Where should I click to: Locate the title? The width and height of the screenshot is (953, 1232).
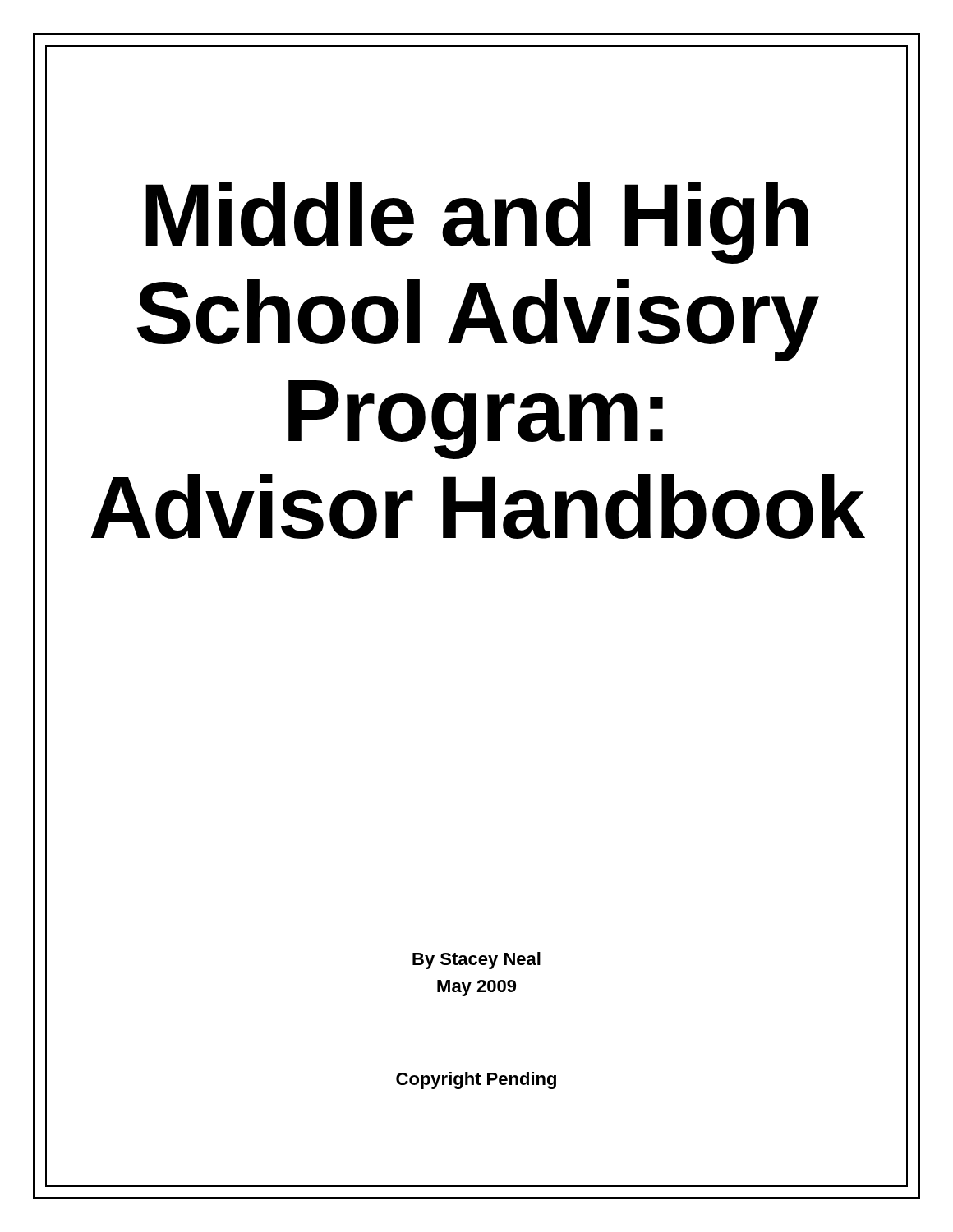point(476,362)
